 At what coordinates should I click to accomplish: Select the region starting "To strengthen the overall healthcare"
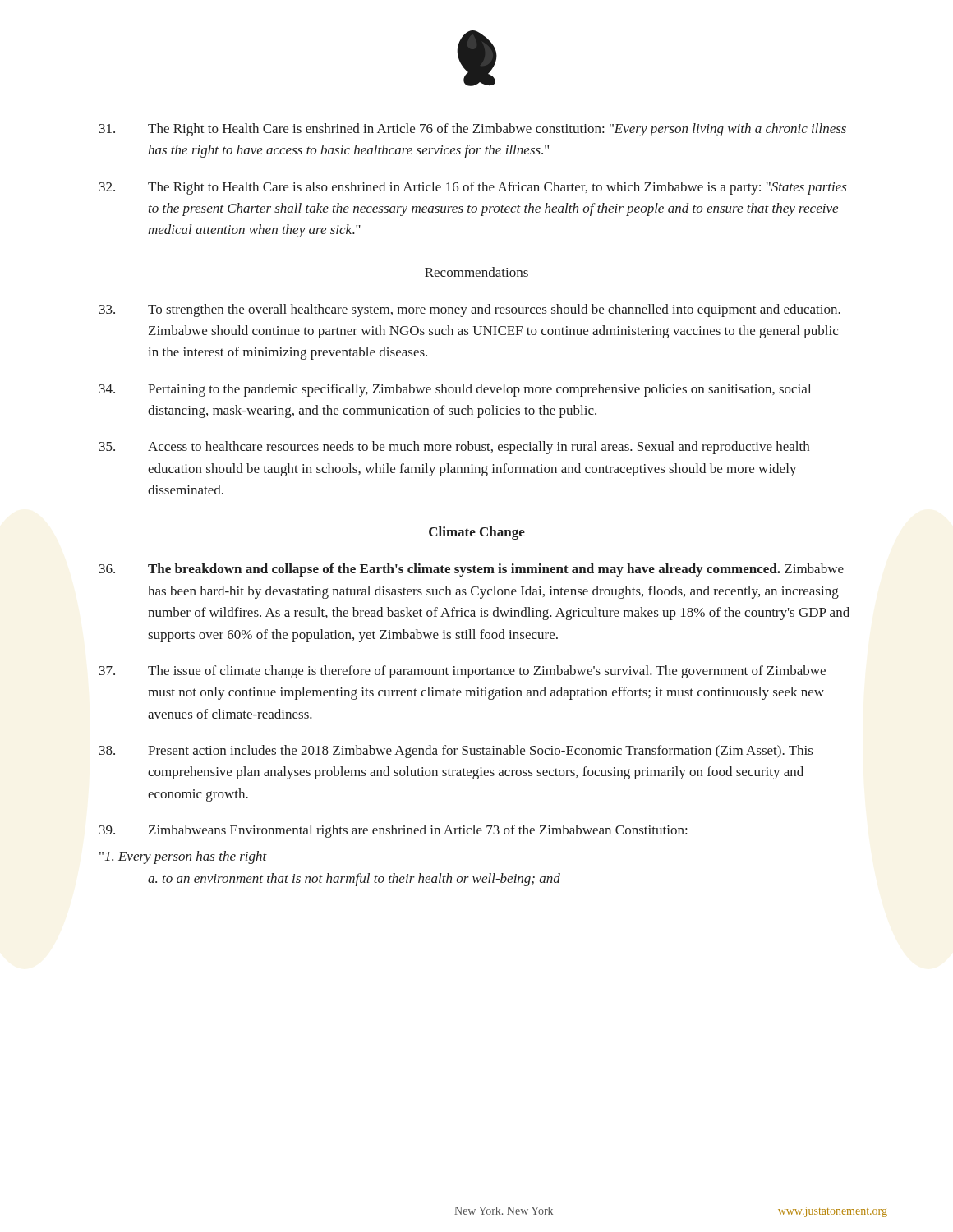click(x=474, y=331)
